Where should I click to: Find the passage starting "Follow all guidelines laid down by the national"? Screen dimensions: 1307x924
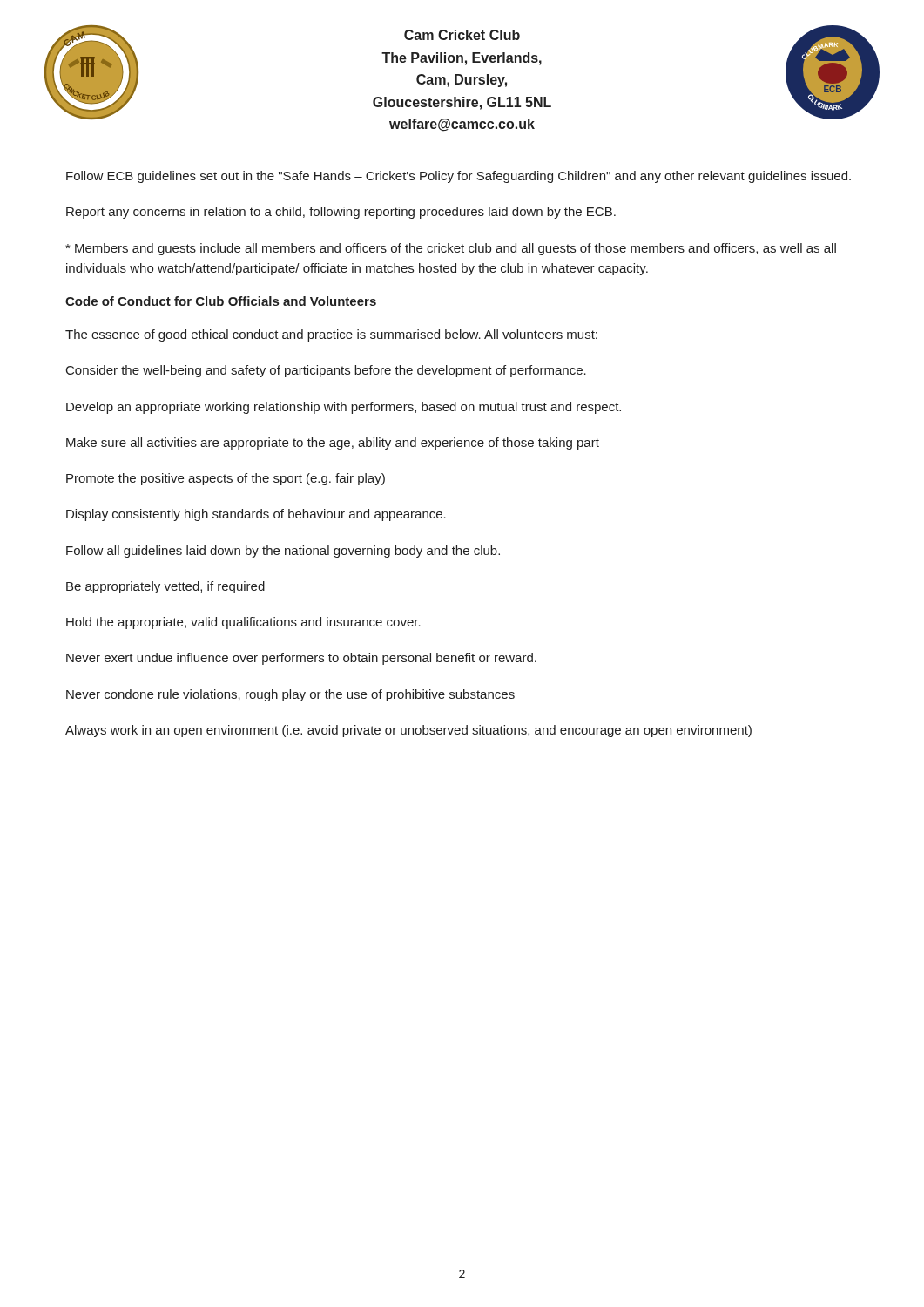click(283, 550)
